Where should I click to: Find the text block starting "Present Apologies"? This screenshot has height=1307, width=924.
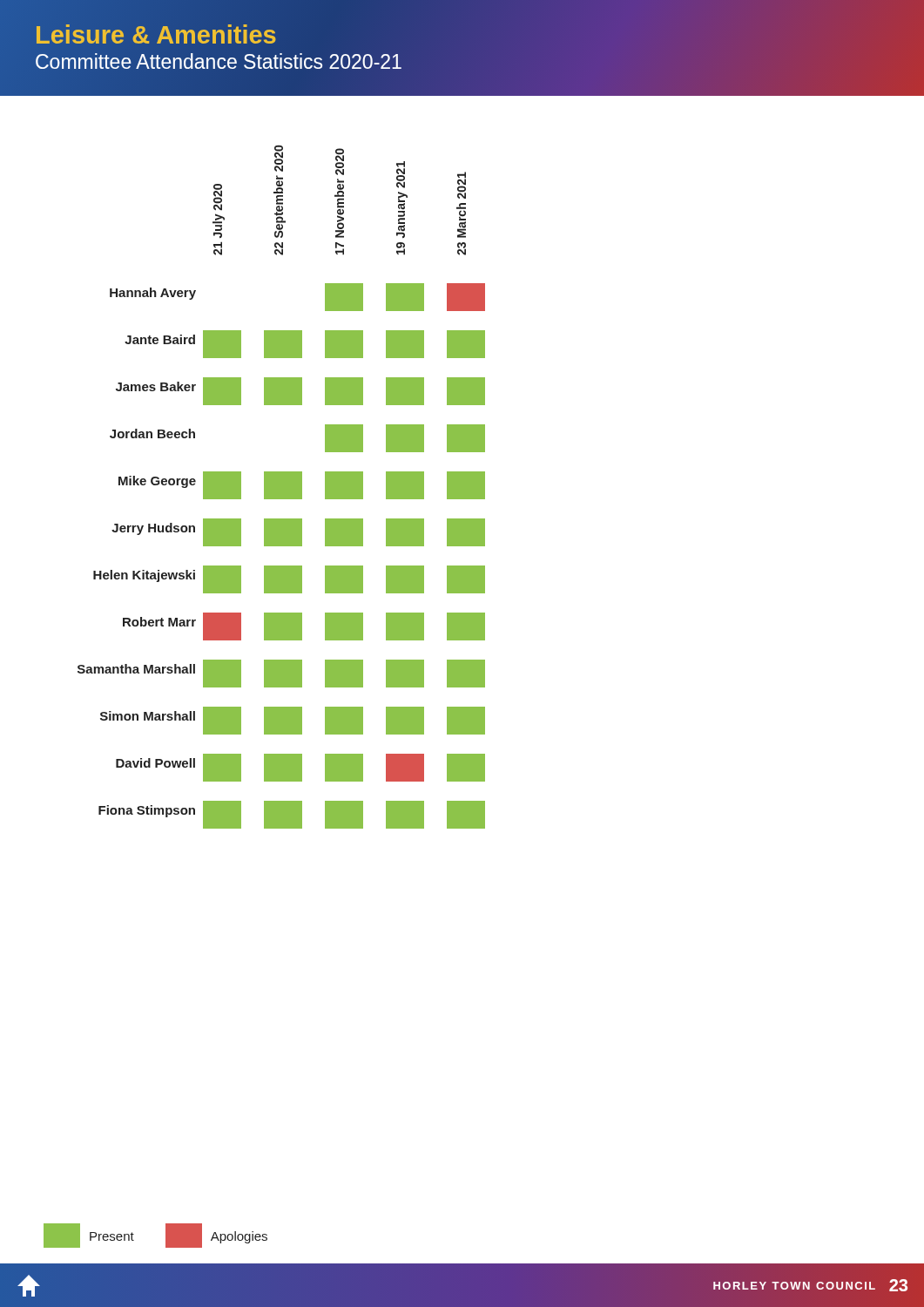[x=156, y=1236]
